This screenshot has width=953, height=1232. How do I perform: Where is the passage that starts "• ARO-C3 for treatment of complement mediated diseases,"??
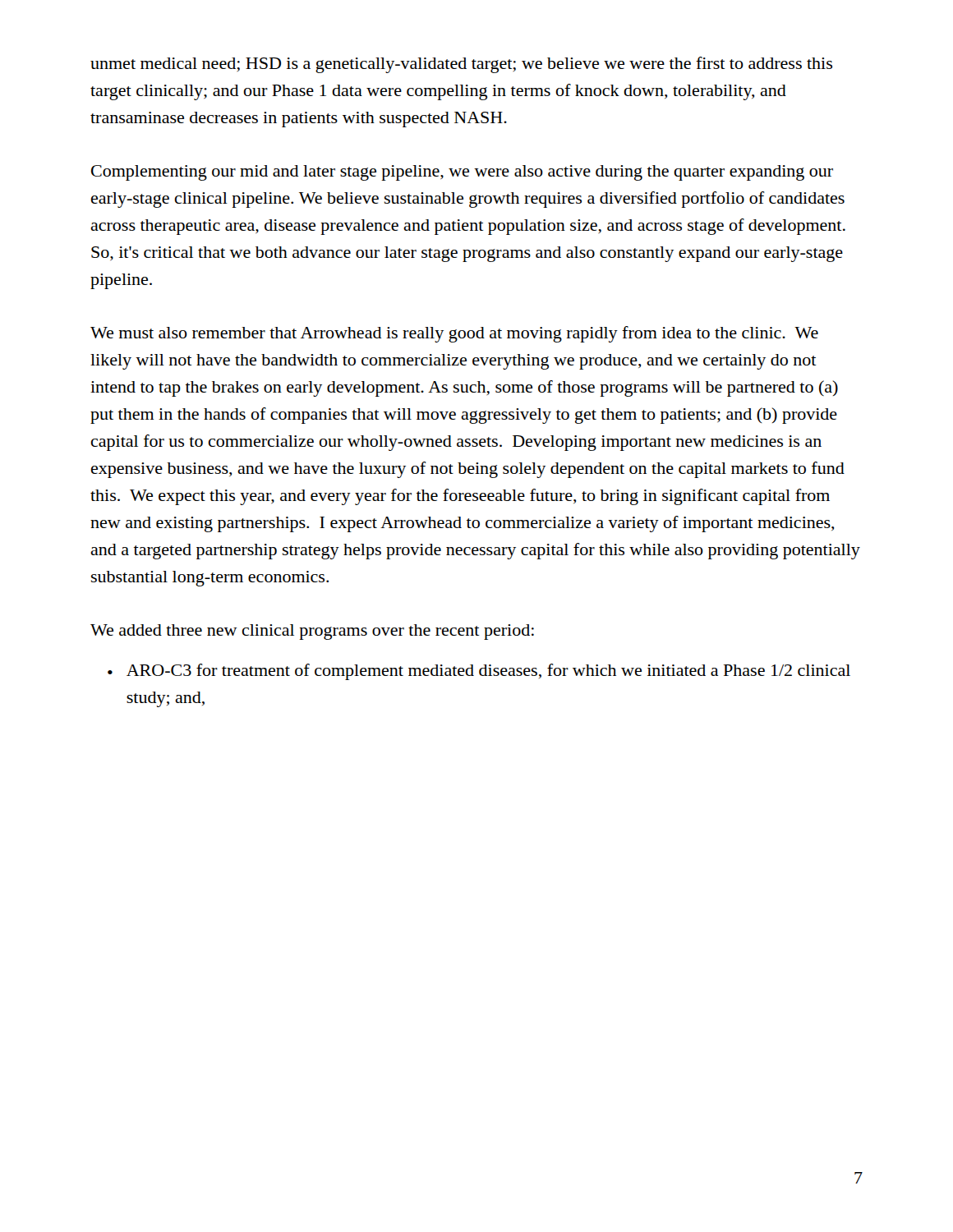pyautogui.click(x=485, y=683)
